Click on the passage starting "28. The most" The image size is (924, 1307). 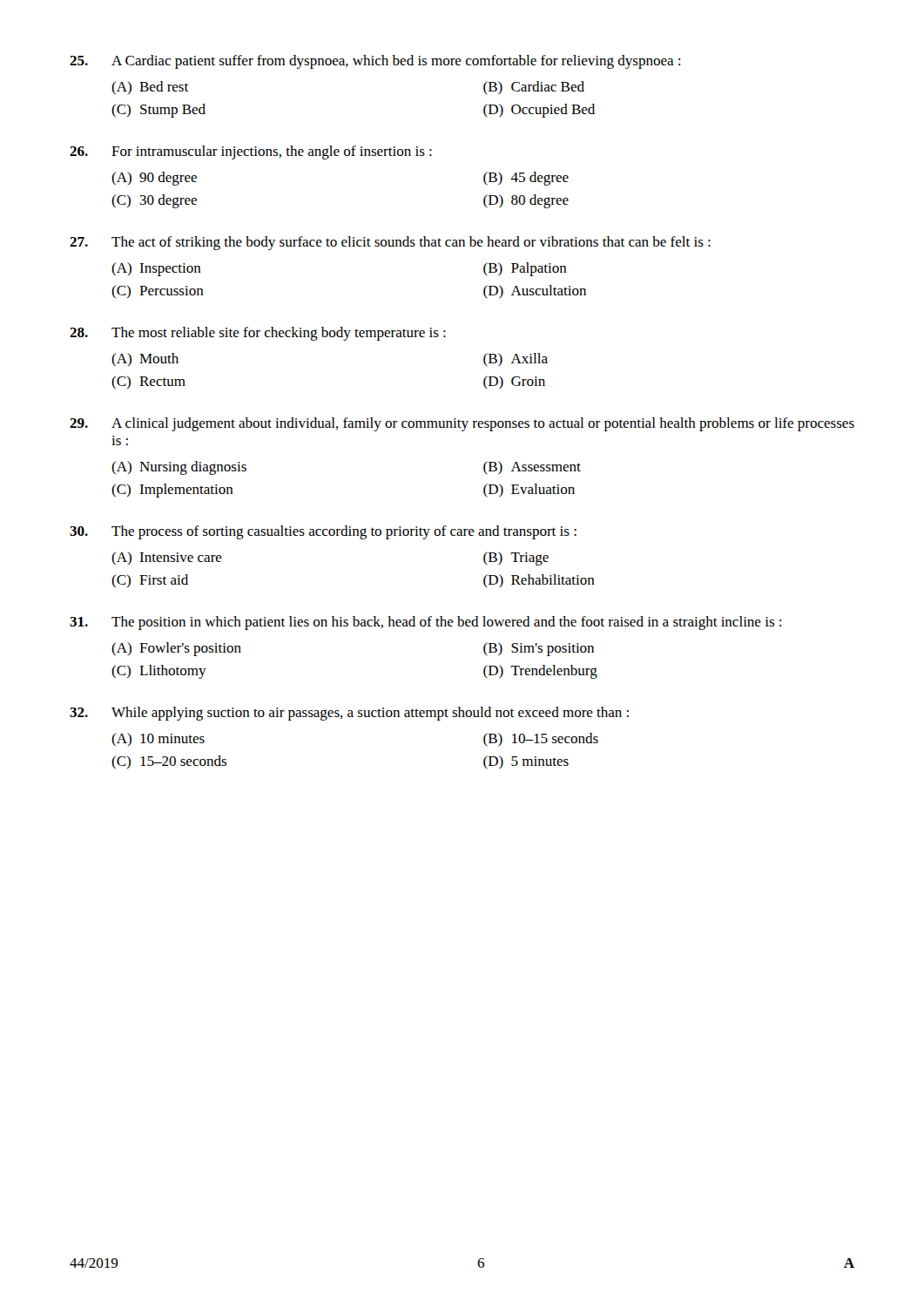click(x=258, y=334)
